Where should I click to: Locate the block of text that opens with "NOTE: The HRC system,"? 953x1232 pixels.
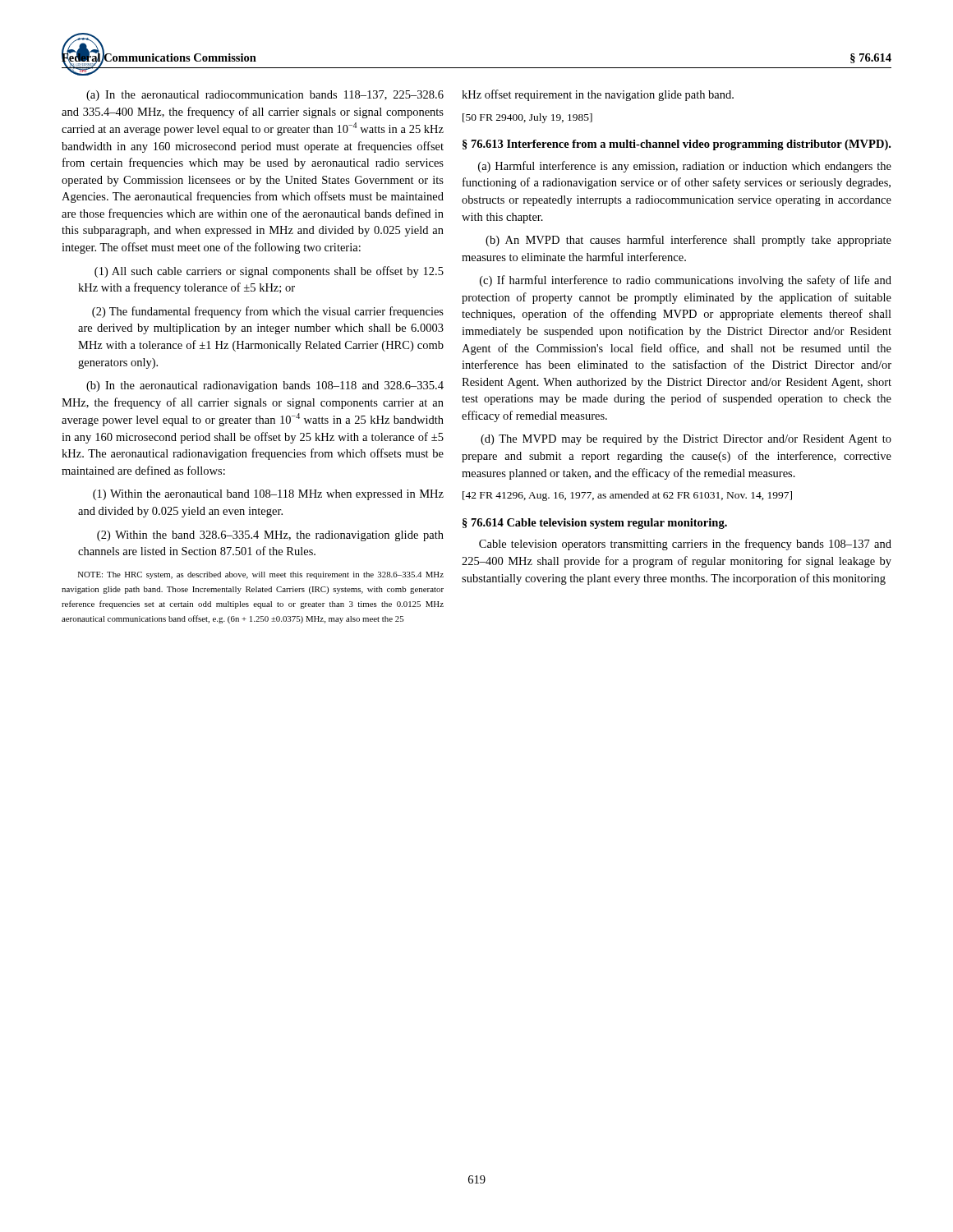pyautogui.click(x=253, y=596)
